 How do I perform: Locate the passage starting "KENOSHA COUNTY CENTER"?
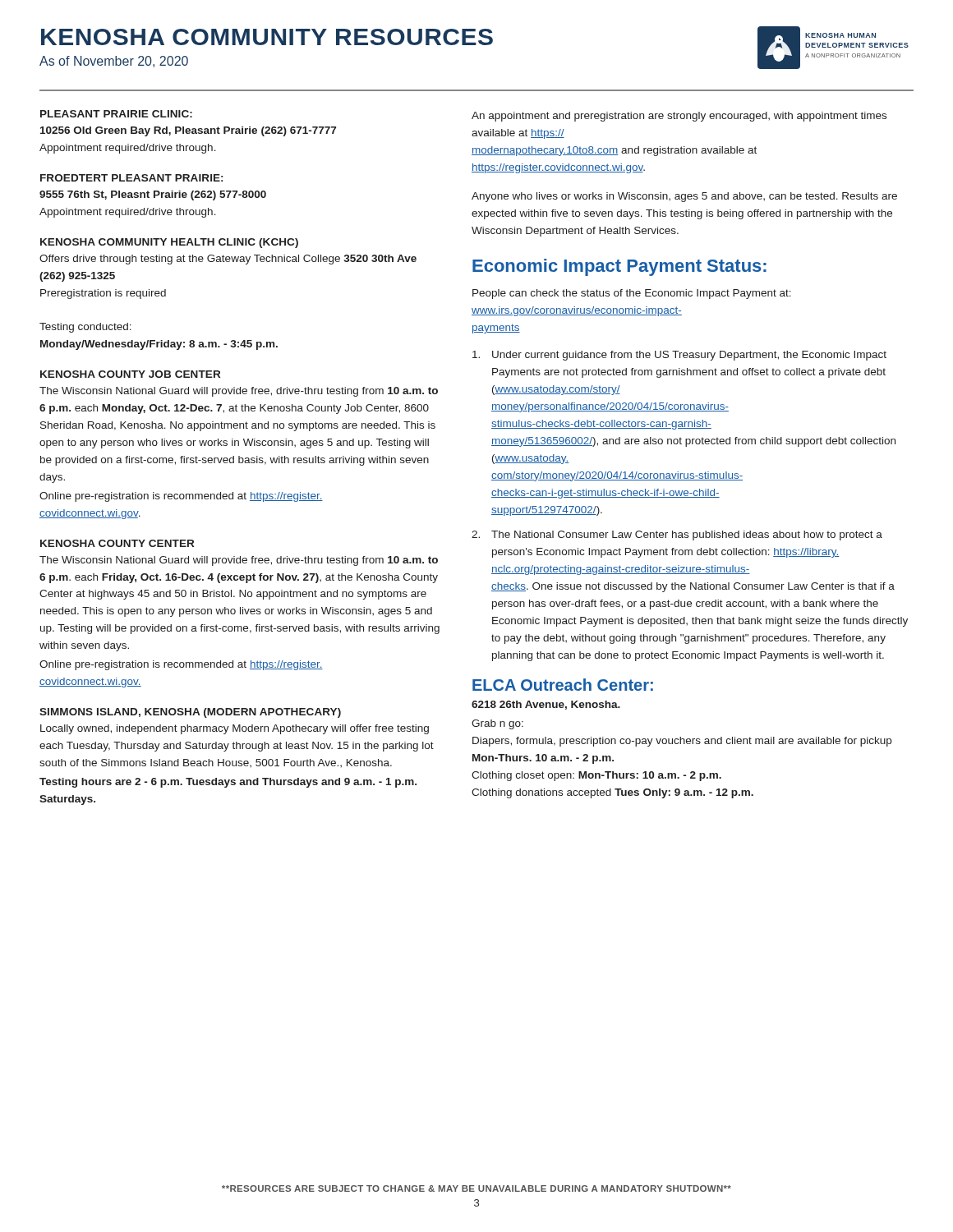tap(117, 543)
